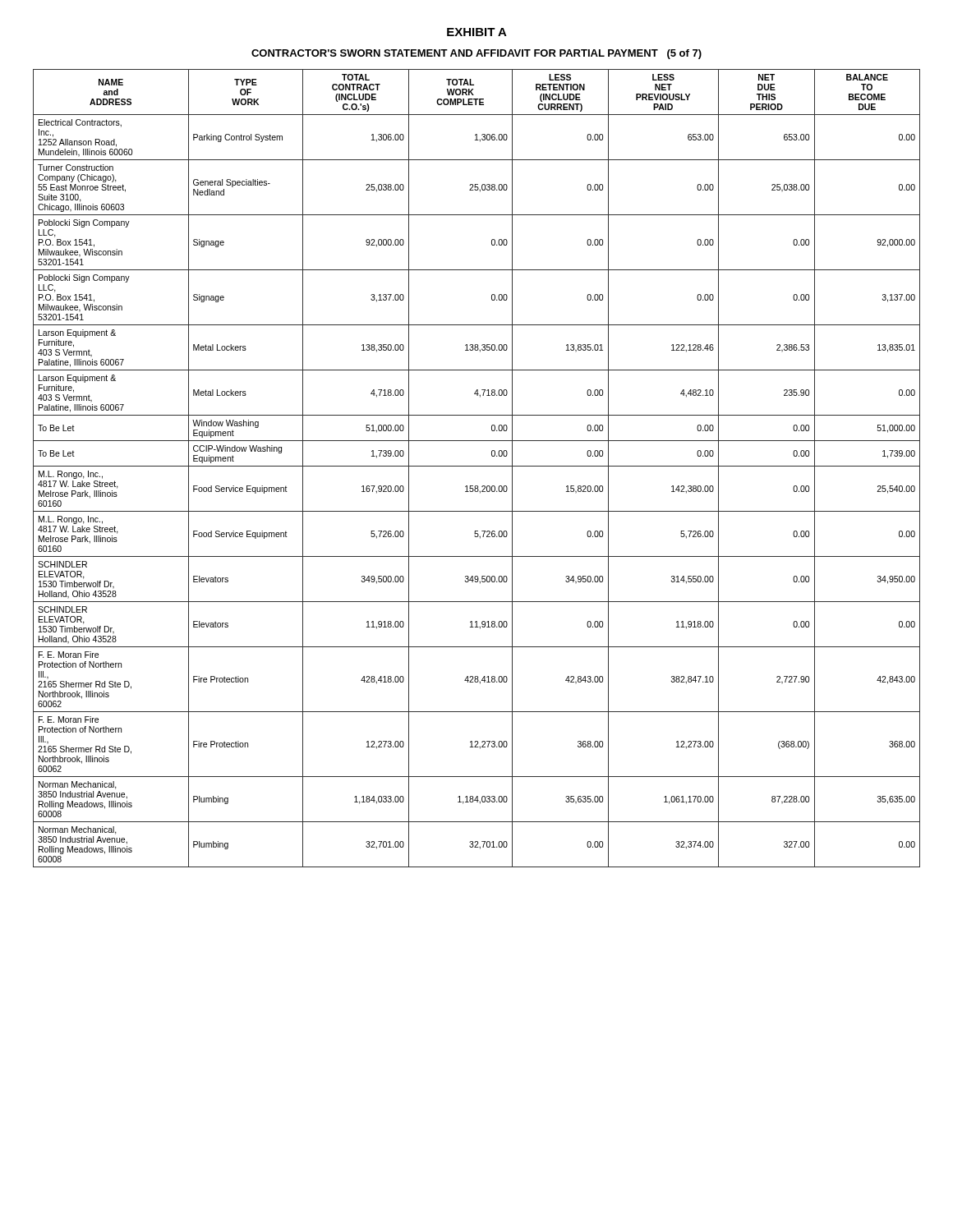Find the table that mentions "Fire Protection"
This screenshot has width=953, height=1232.
[x=476, y=468]
